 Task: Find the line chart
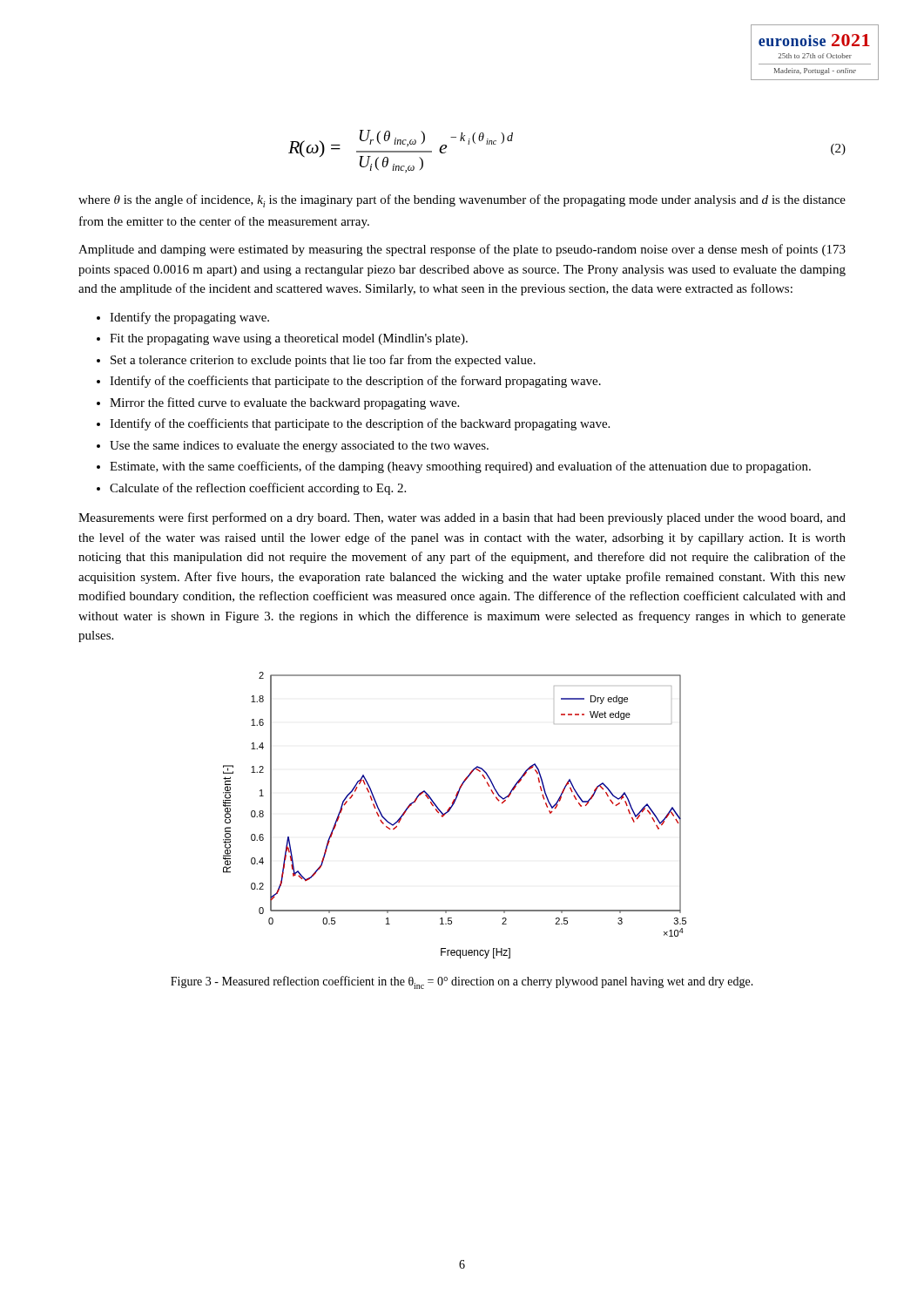[x=462, y=816]
